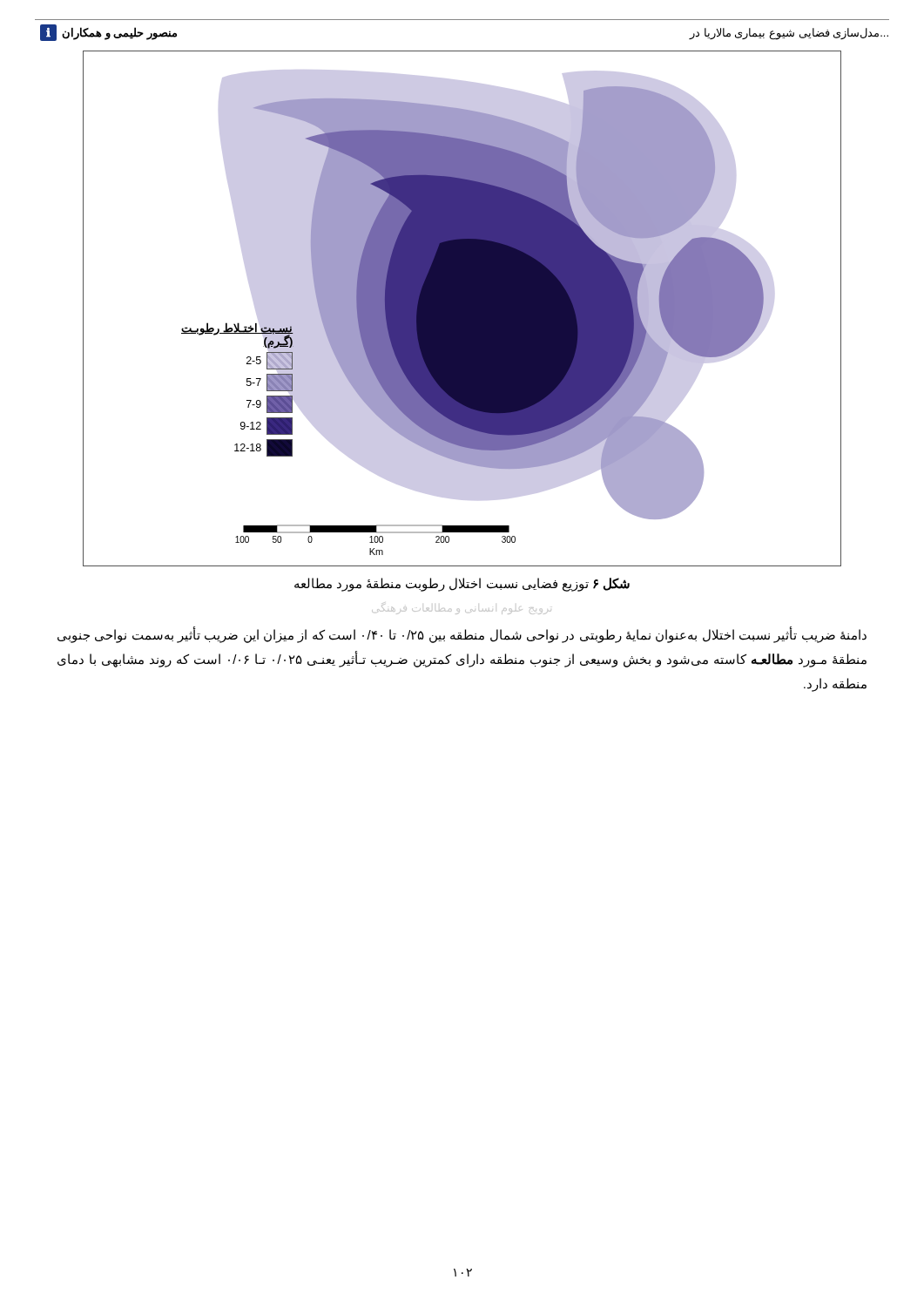Viewport: 924px width, 1307px height.
Task: Select the map
Action: 462,308
